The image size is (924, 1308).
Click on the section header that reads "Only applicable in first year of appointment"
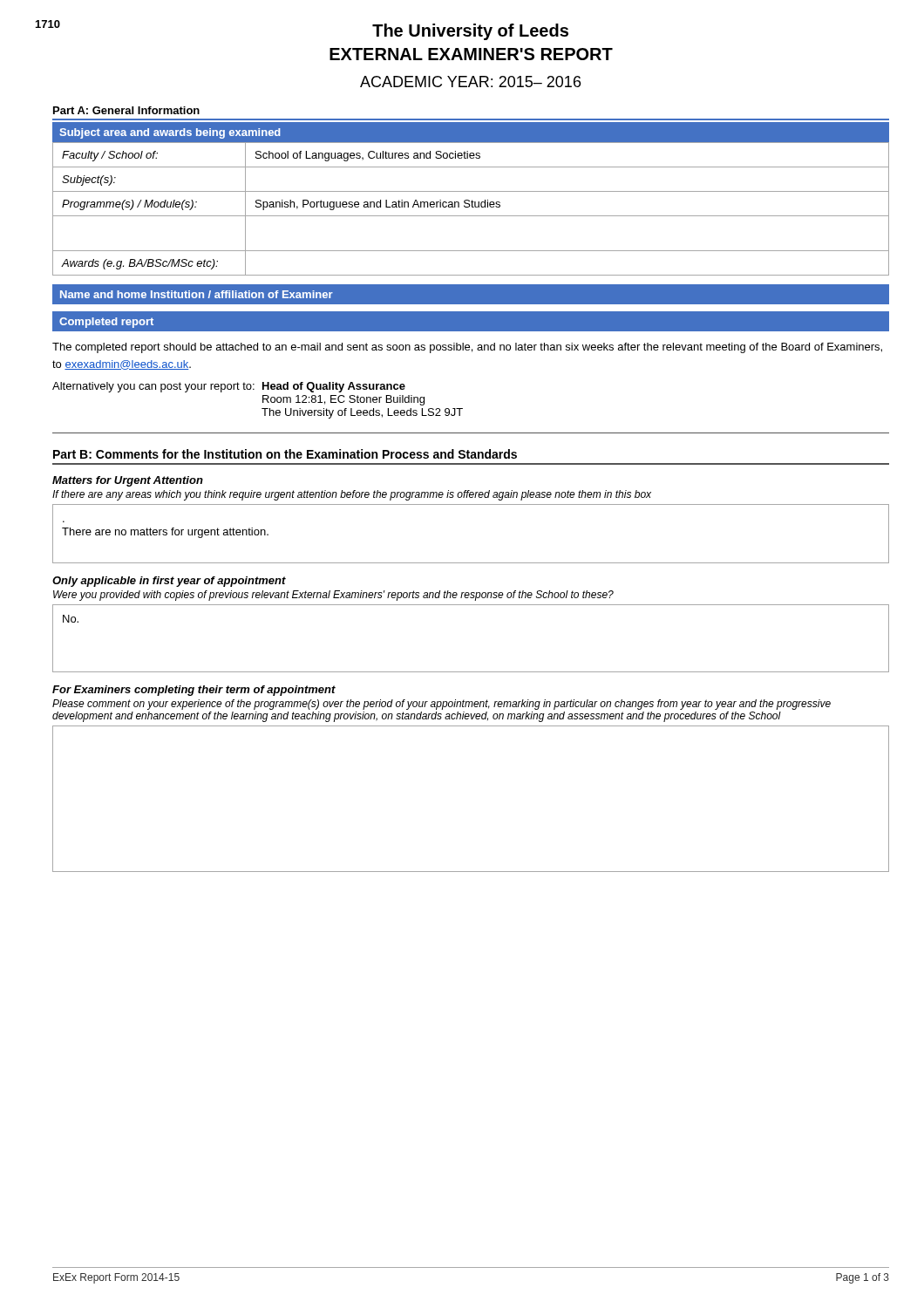[169, 580]
